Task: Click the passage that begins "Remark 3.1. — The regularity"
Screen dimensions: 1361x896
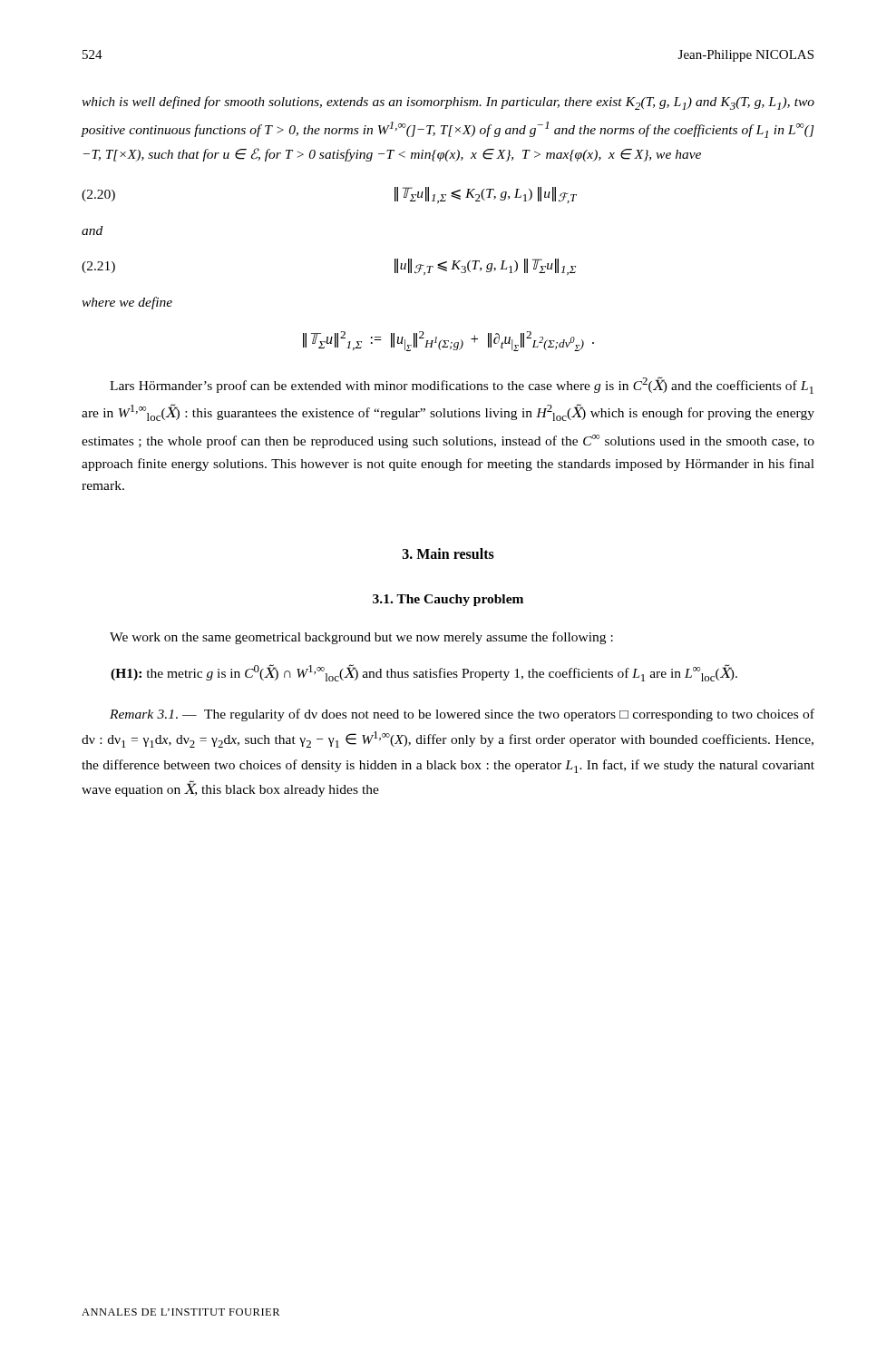Action: (x=448, y=752)
